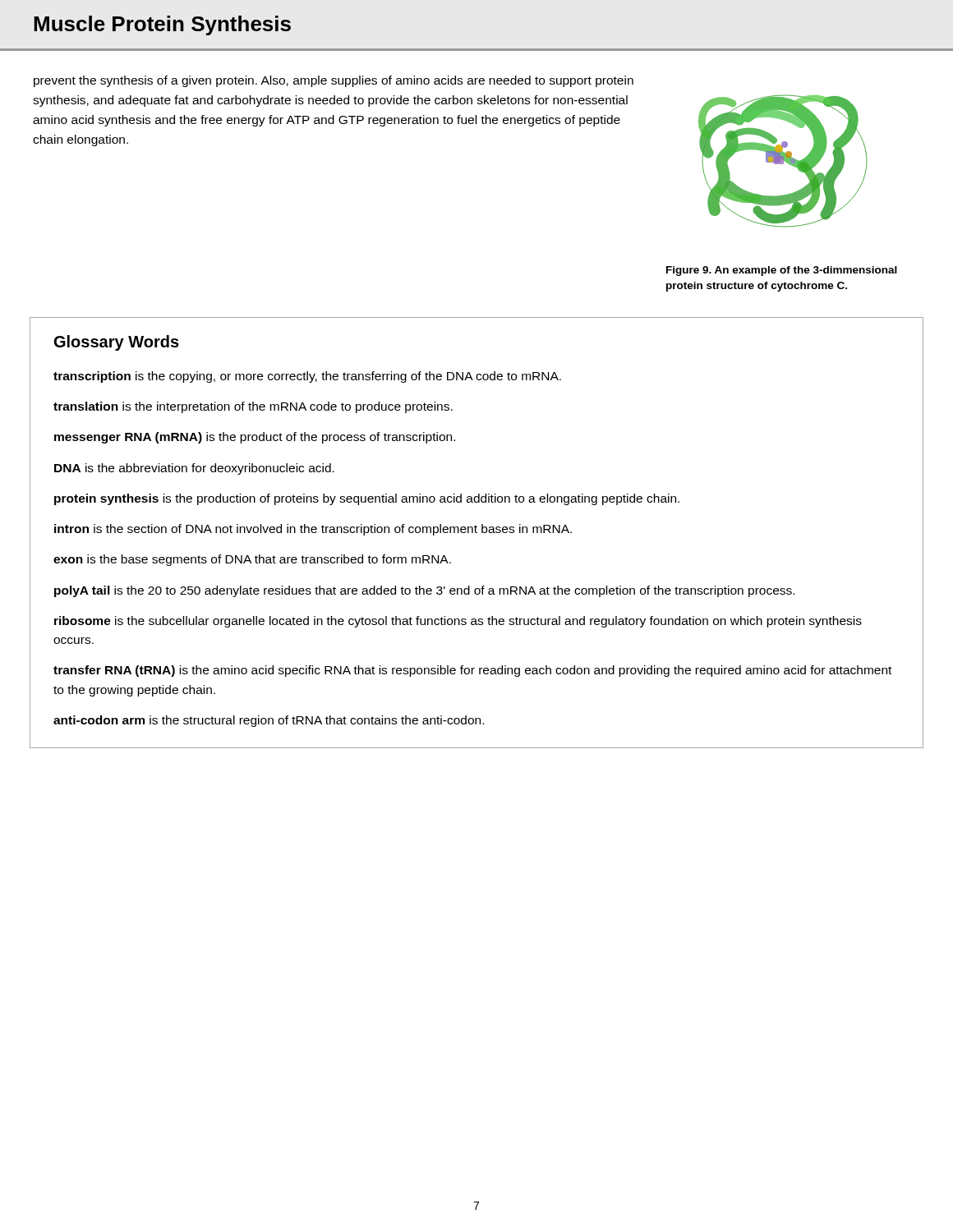Navigate to the region starting "translation is the interpretation of the"
Screen dimensions: 1232x953
[x=253, y=406]
